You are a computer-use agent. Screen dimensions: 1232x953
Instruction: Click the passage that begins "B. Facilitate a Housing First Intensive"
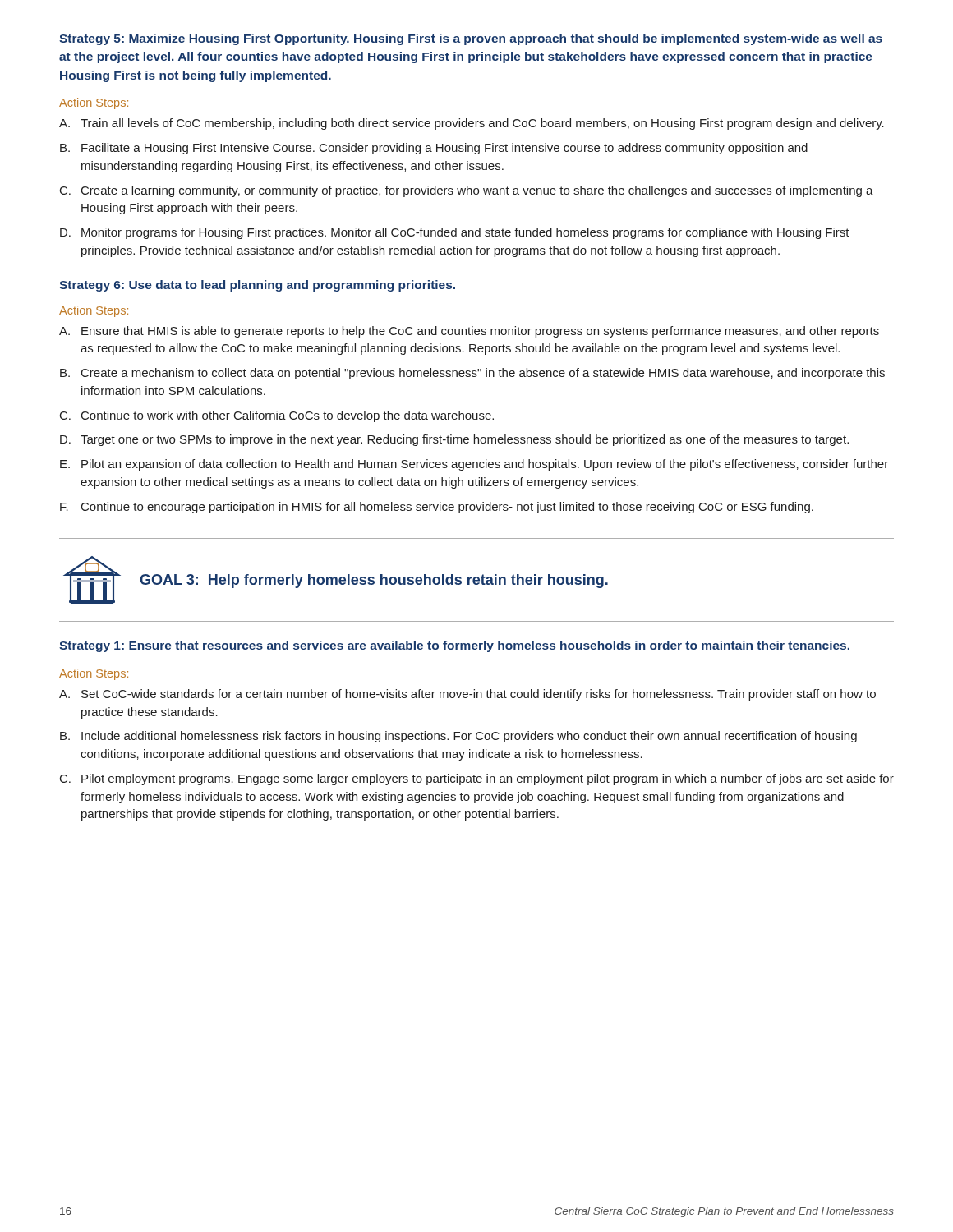point(476,157)
